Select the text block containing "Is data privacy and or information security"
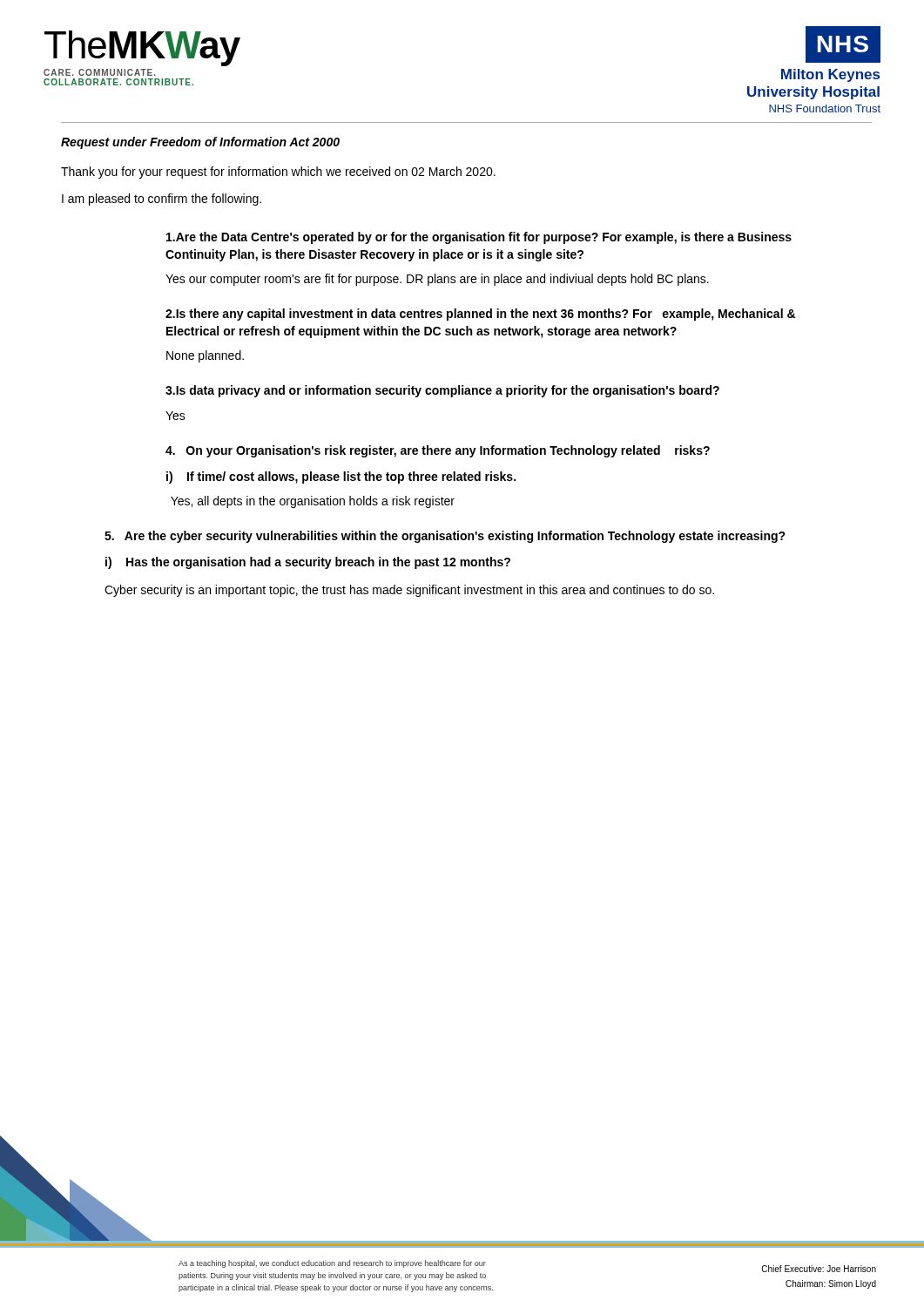Viewport: 924px width, 1307px height. (x=443, y=391)
